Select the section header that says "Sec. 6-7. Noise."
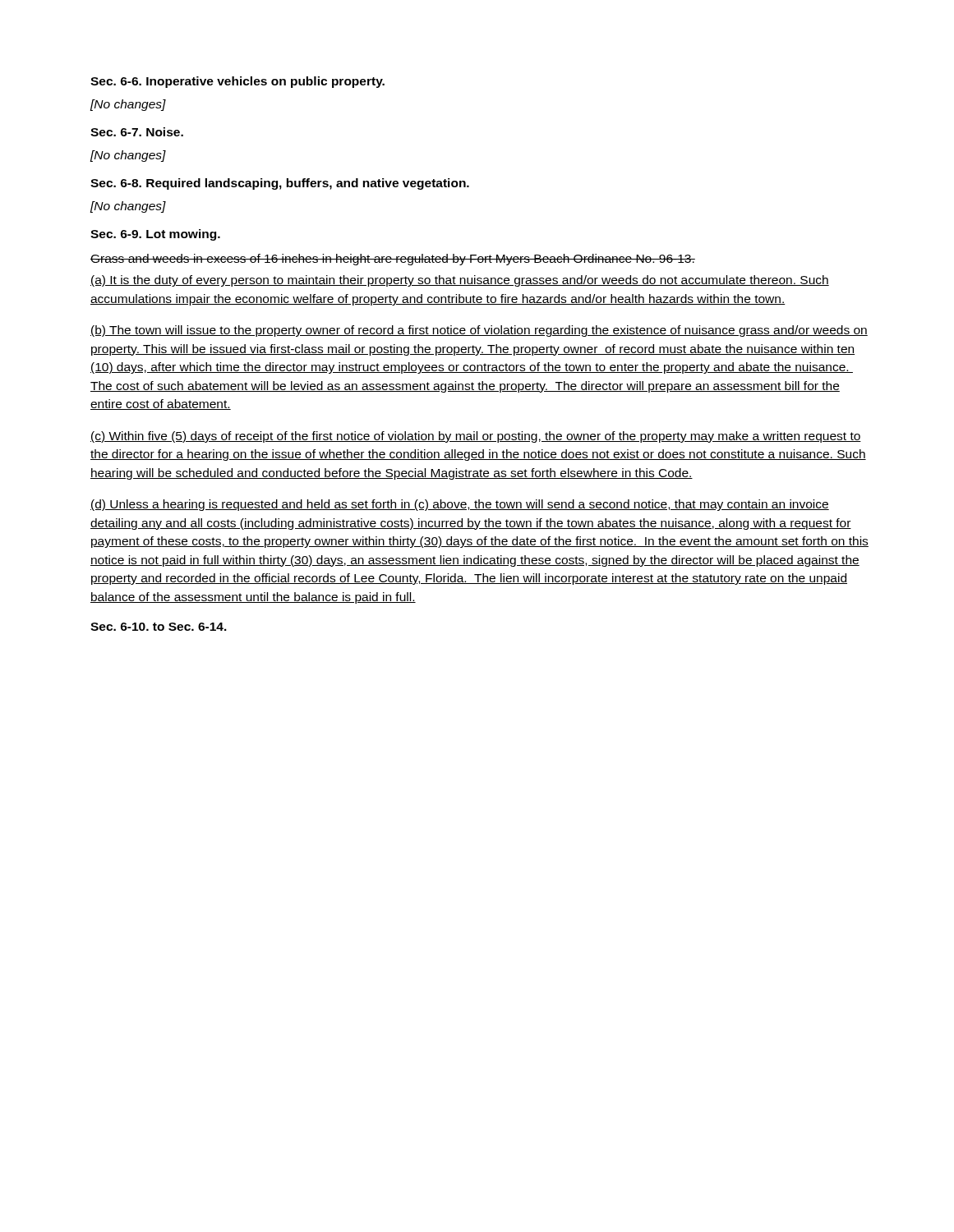The height and width of the screenshot is (1232, 954). pos(137,132)
